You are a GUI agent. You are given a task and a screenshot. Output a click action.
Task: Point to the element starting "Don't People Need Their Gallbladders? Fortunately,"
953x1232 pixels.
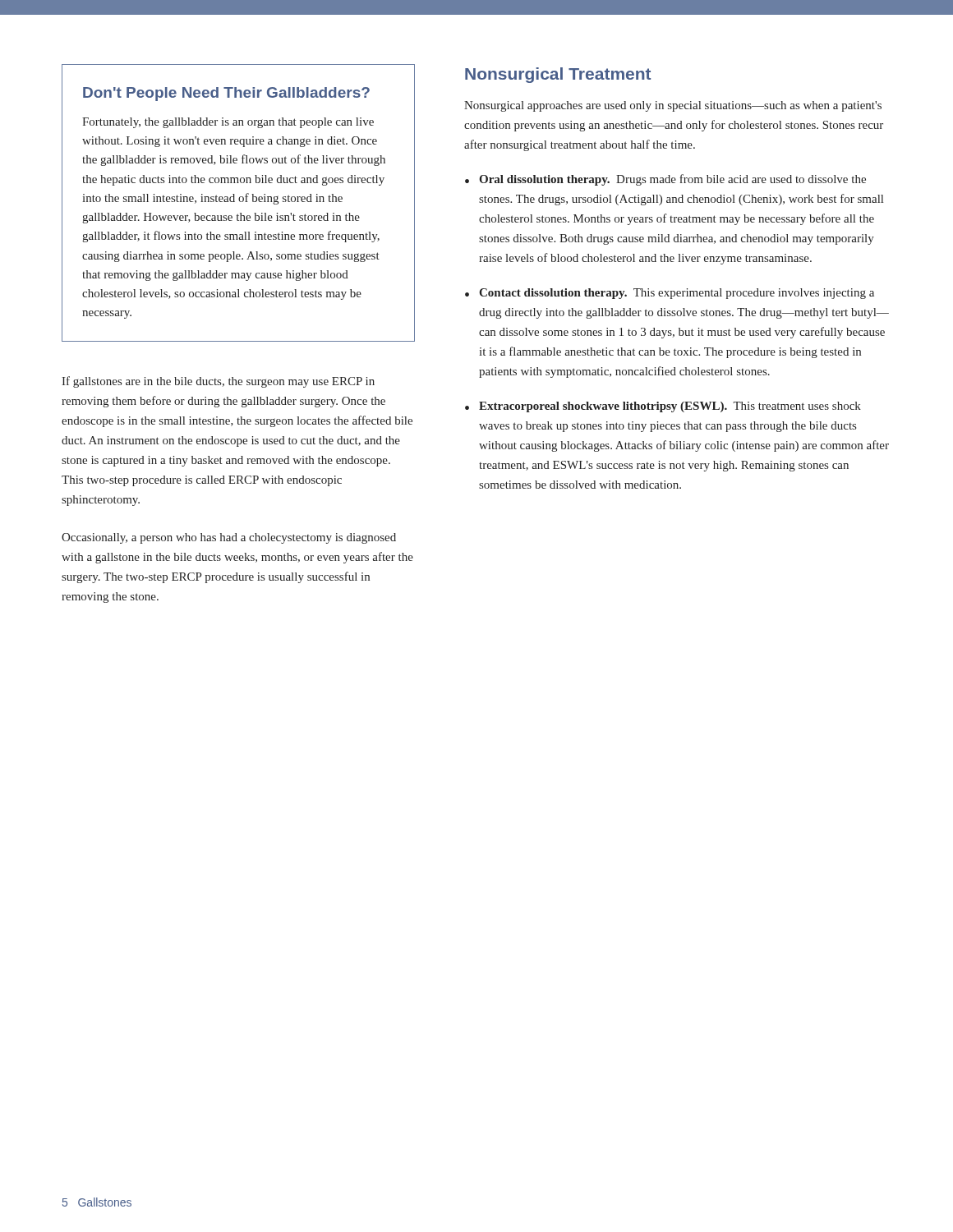point(238,203)
